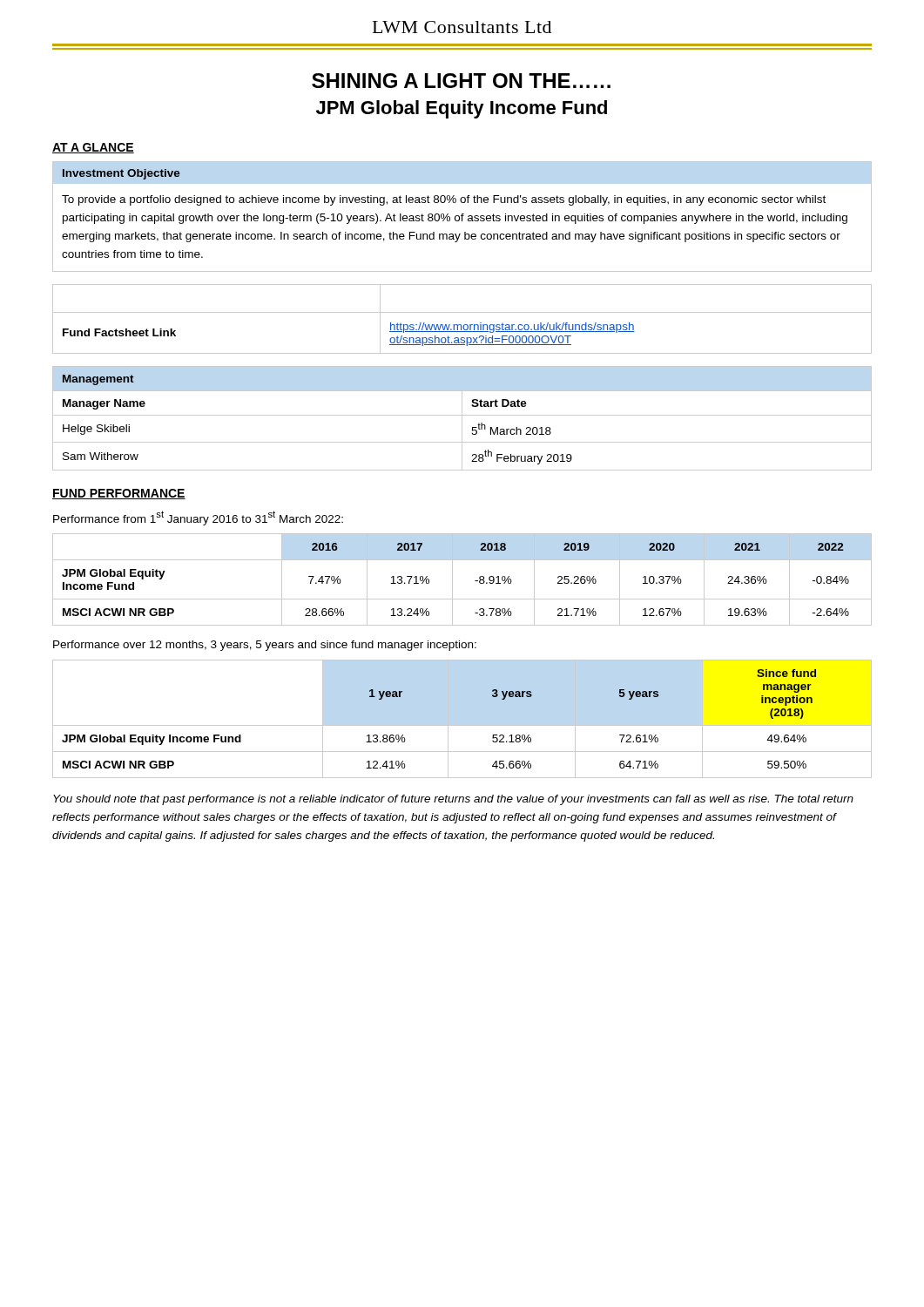Locate the section header that reads "FUND PERFORMANCE"

(x=119, y=493)
